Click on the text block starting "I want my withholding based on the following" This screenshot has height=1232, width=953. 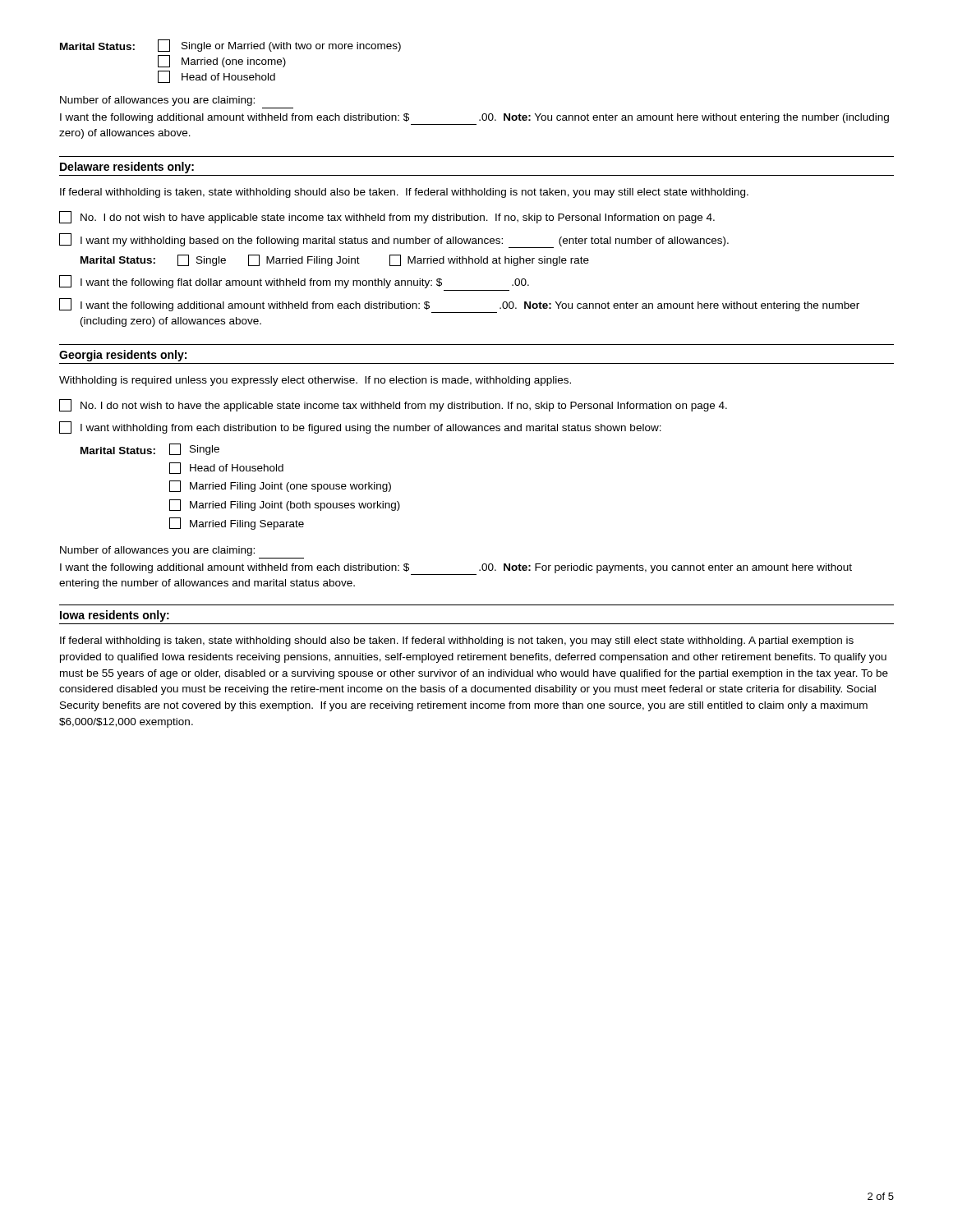point(476,250)
